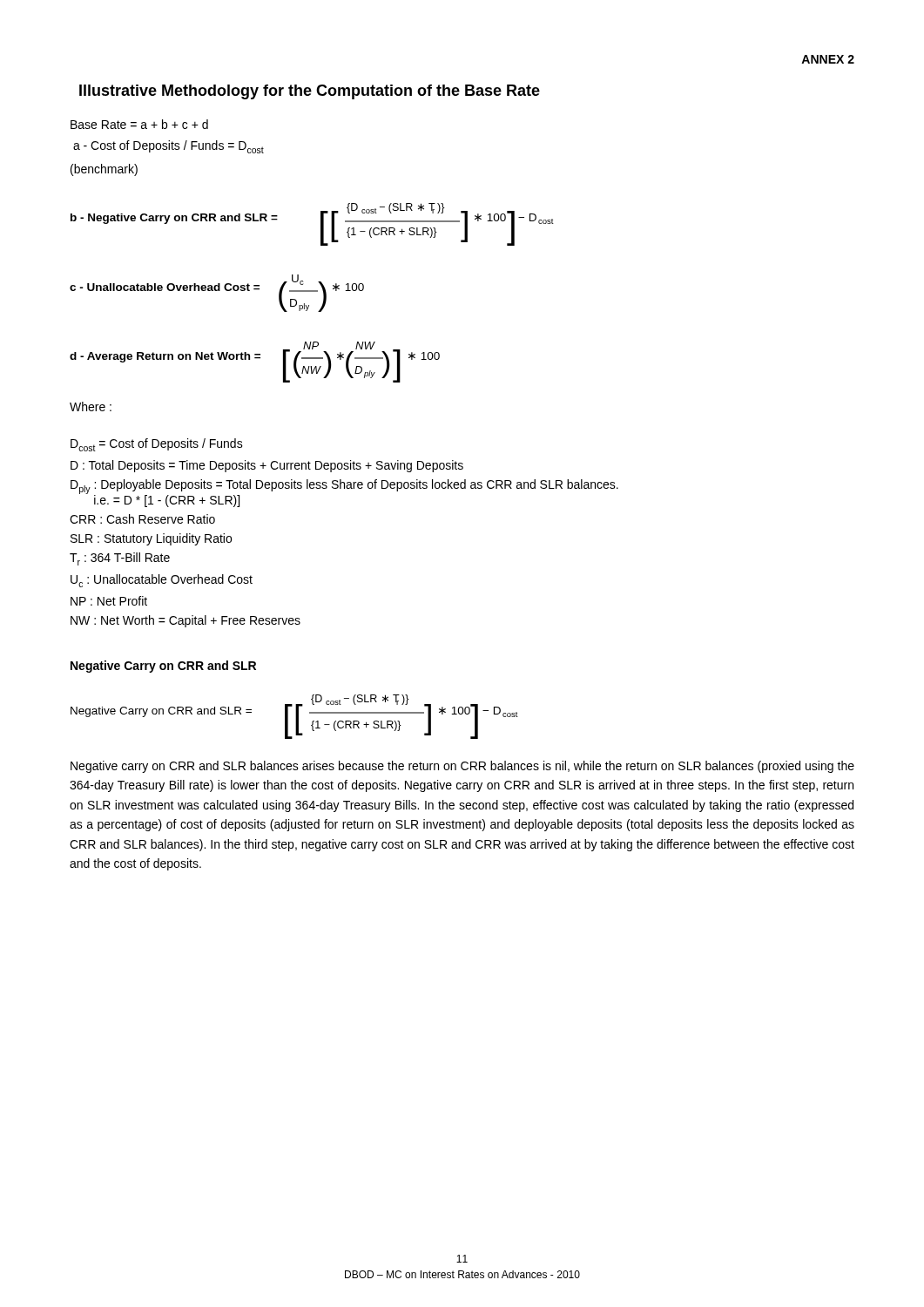
Task: Select the text block starting "NW : Net Worth = Capital + Free"
Action: (185, 620)
